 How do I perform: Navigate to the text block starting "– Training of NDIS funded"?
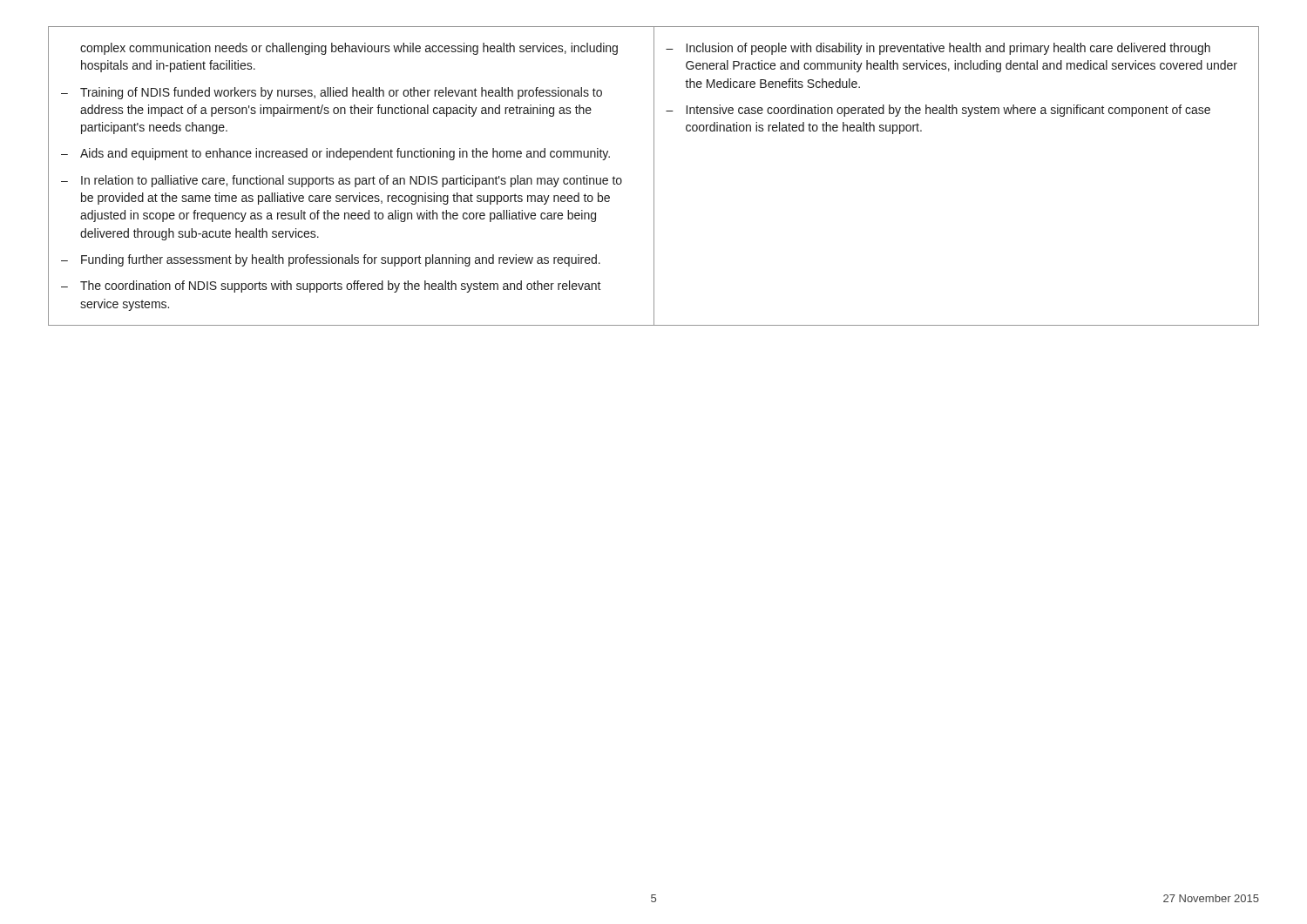(349, 110)
